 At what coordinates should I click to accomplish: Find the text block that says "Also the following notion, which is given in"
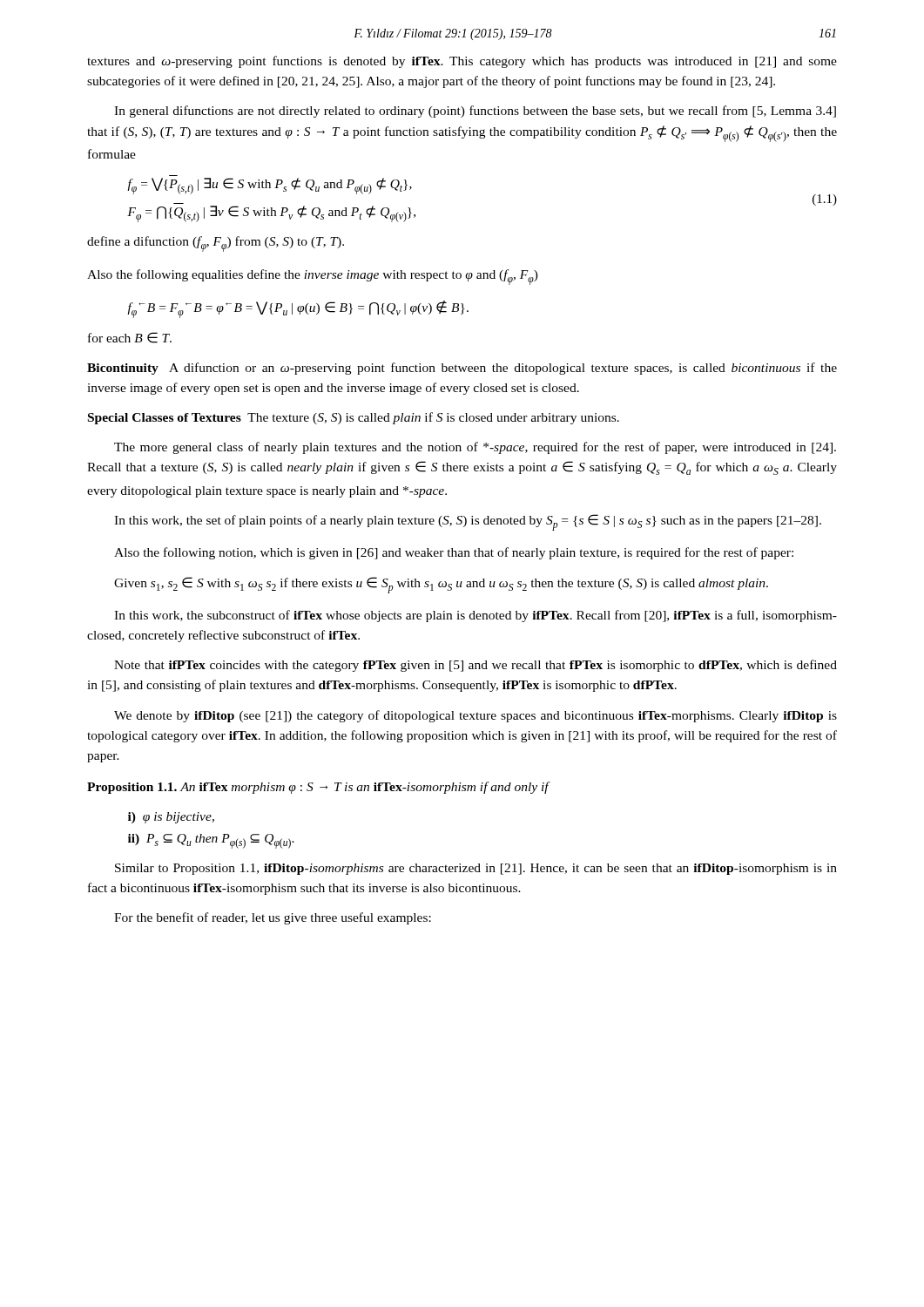pyautogui.click(x=462, y=552)
